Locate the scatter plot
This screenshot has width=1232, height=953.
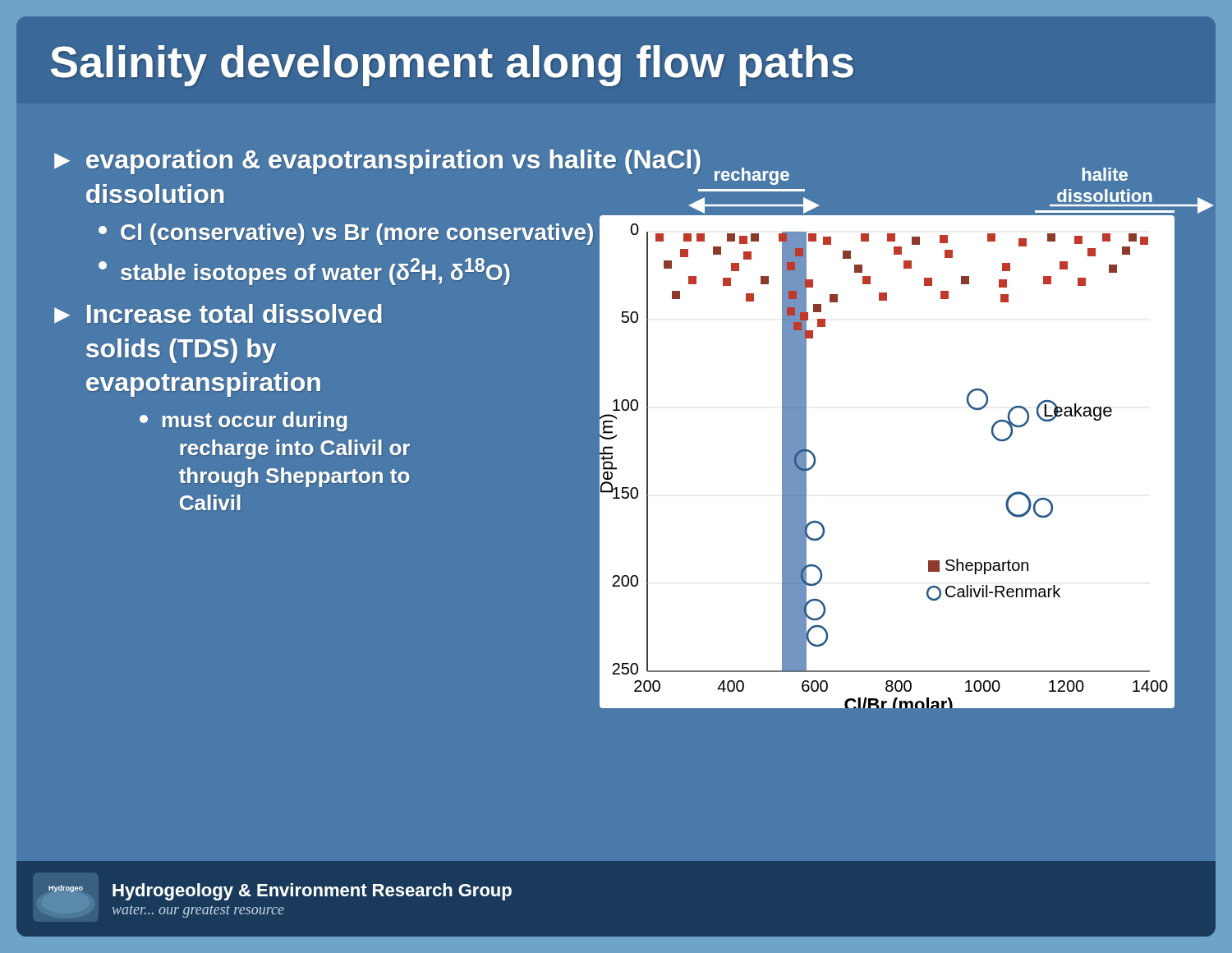[895, 463]
